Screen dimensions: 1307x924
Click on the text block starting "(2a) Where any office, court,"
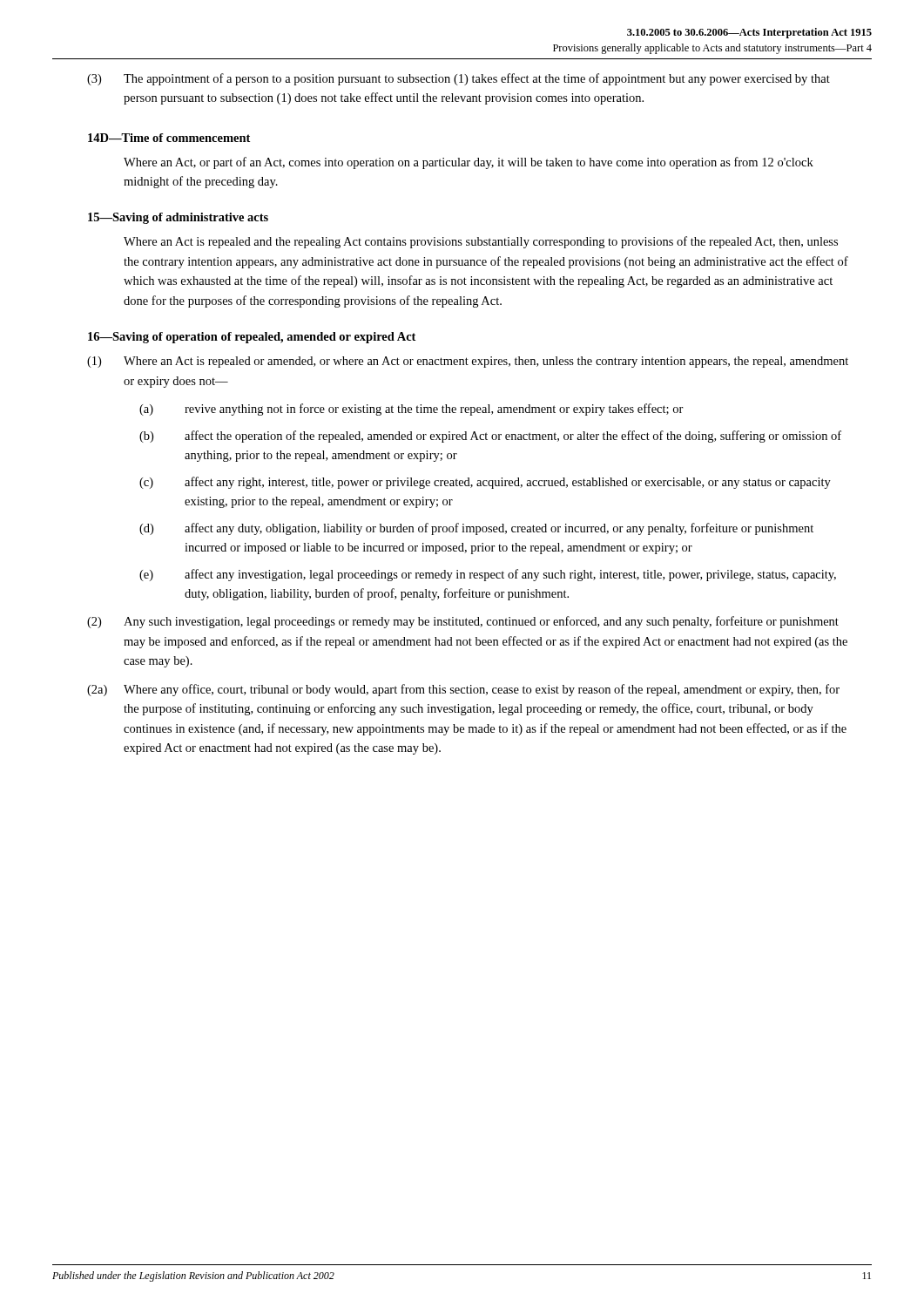coord(471,719)
